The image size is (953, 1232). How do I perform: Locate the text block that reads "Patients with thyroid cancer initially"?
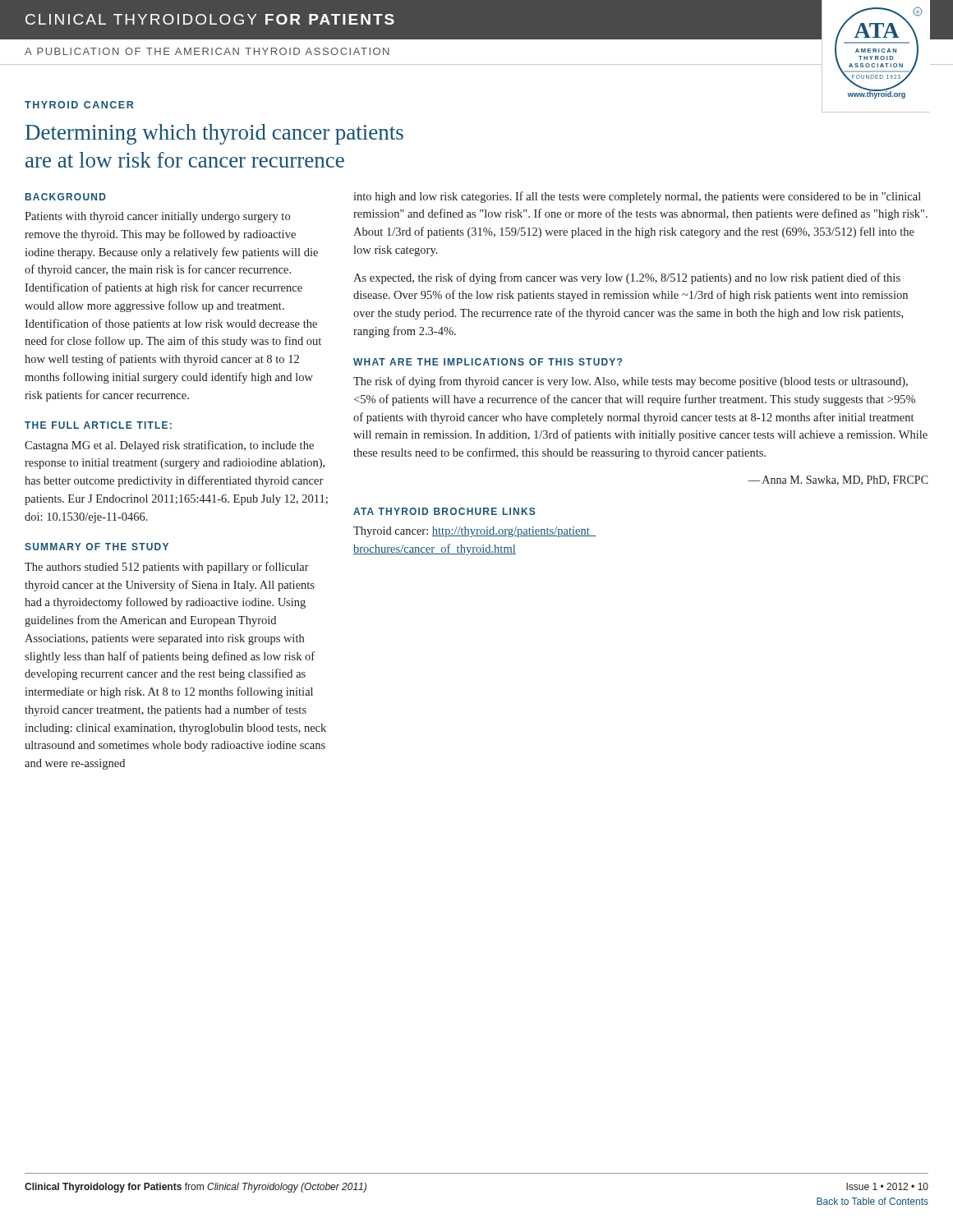tap(177, 306)
